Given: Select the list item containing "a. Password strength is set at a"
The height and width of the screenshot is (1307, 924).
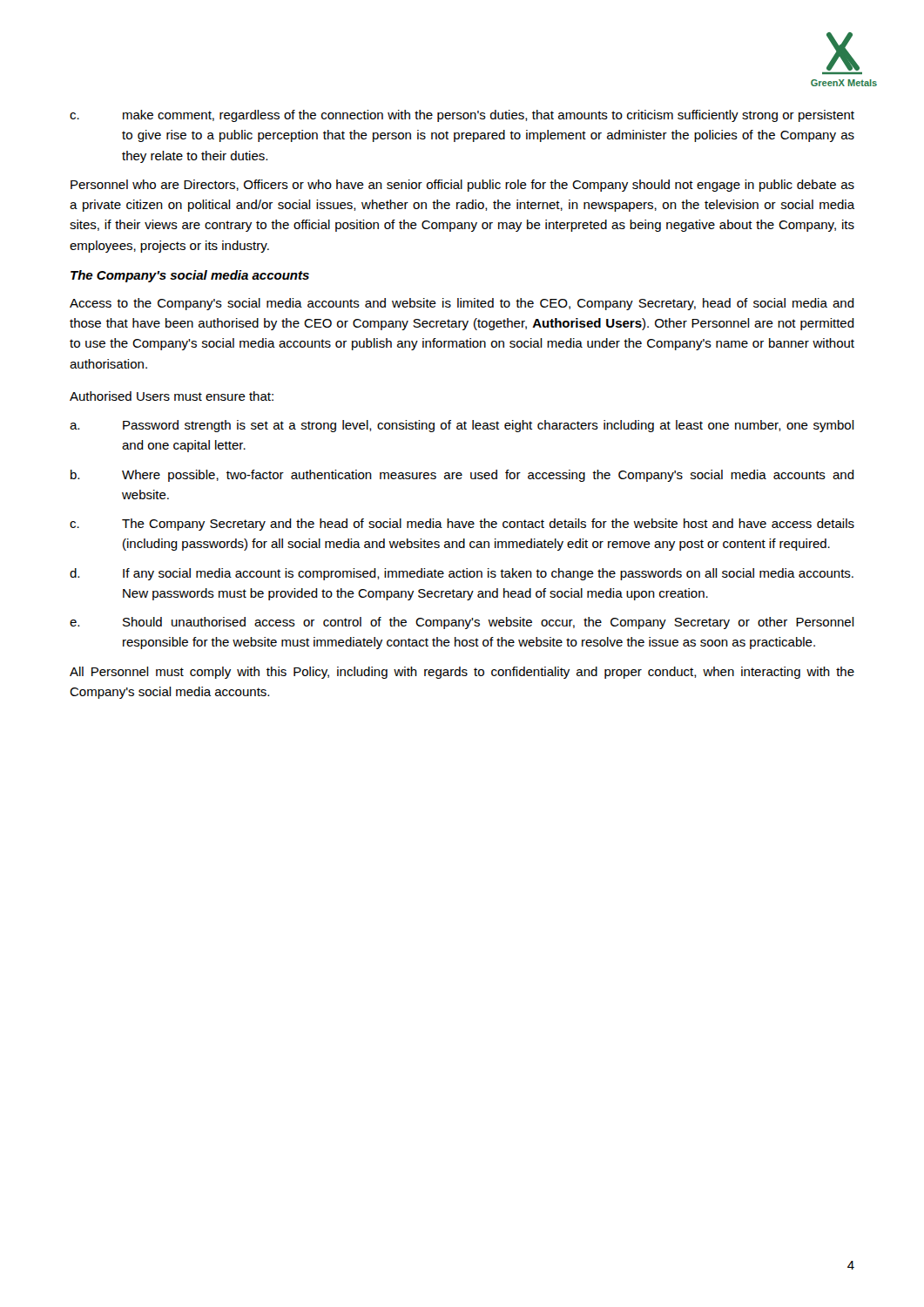Looking at the screenshot, I should point(462,435).
